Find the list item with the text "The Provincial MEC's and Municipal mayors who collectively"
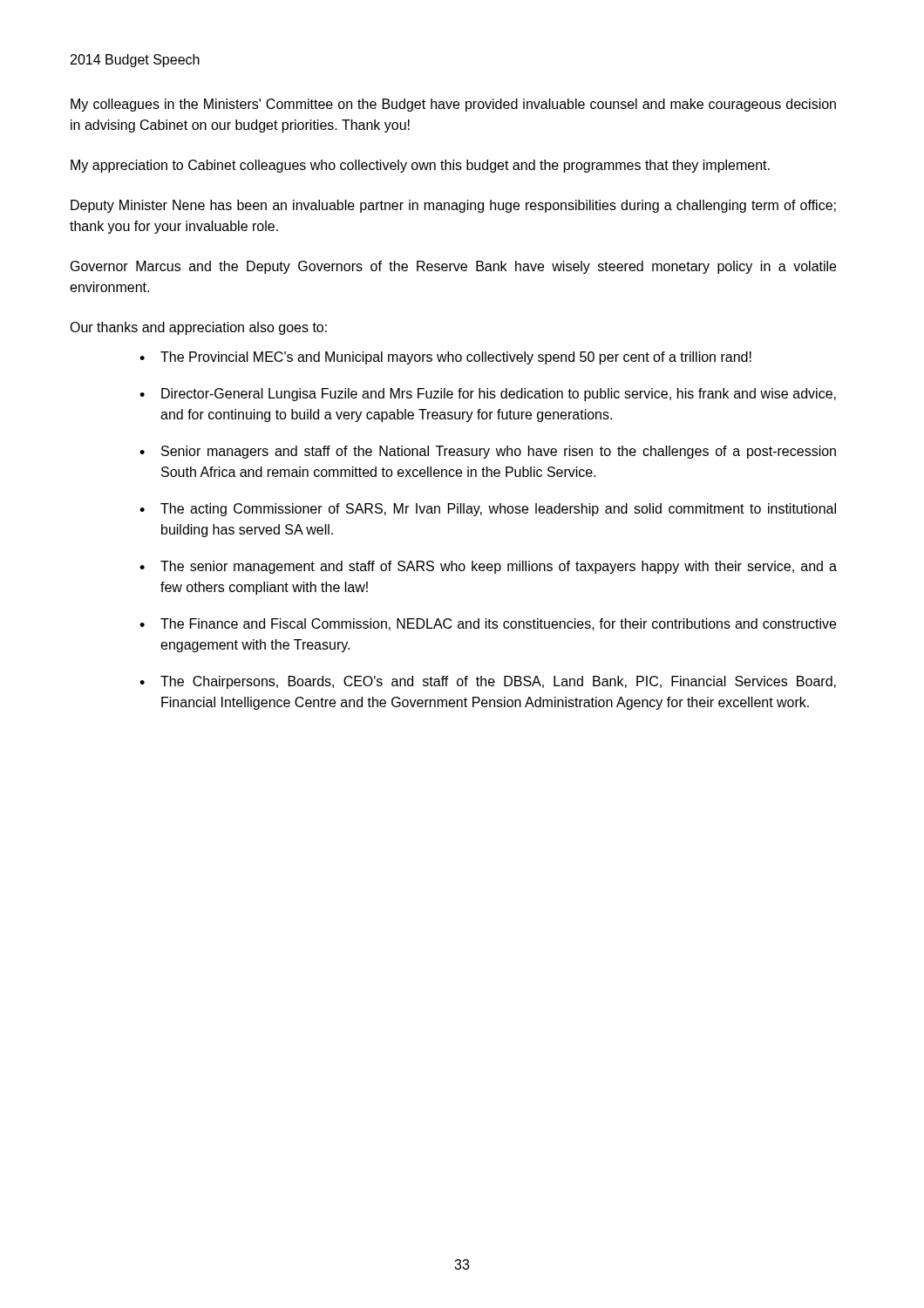Viewport: 924px width, 1308px height. (456, 357)
